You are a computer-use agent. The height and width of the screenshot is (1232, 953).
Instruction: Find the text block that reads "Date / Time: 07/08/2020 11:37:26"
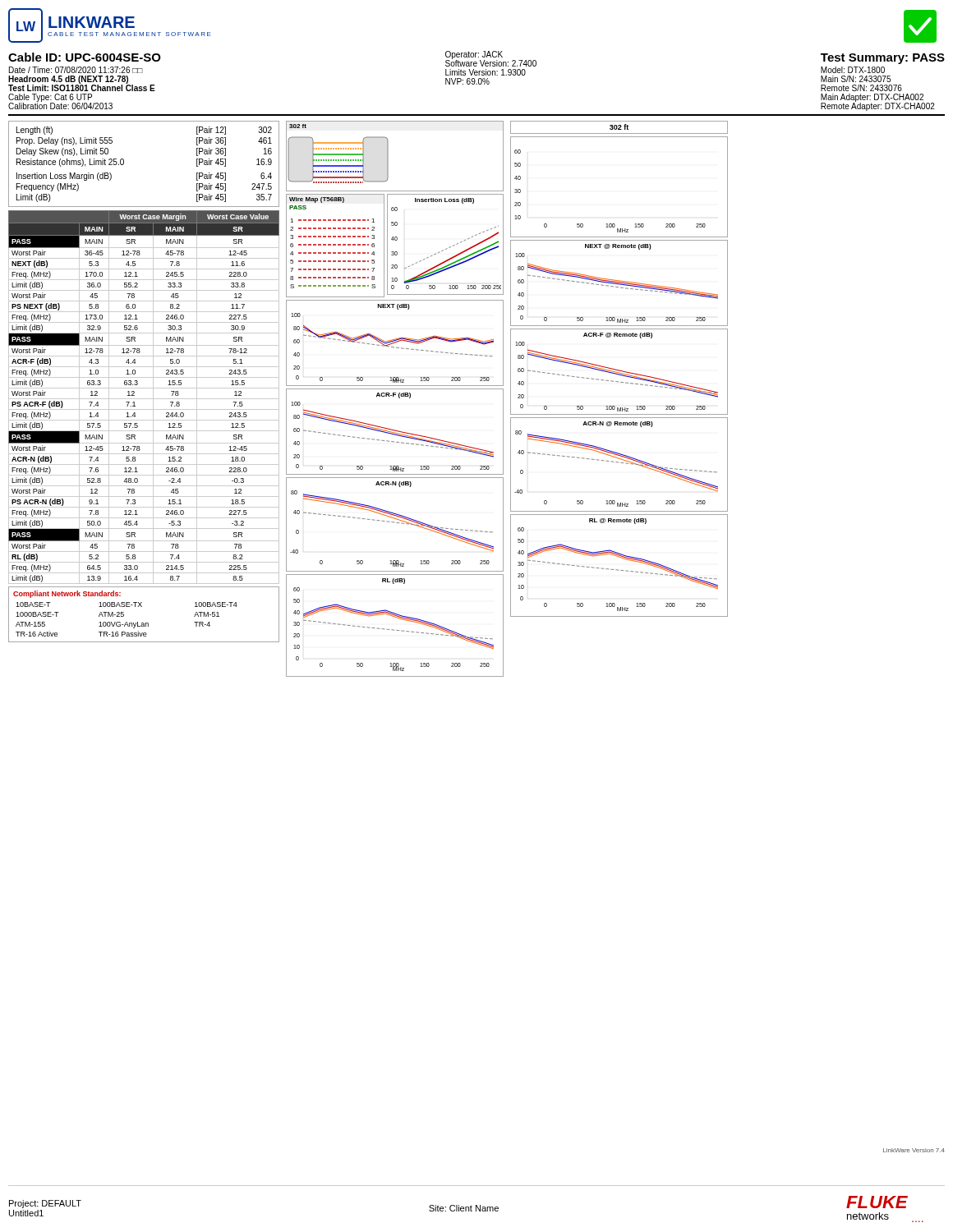click(82, 88)
